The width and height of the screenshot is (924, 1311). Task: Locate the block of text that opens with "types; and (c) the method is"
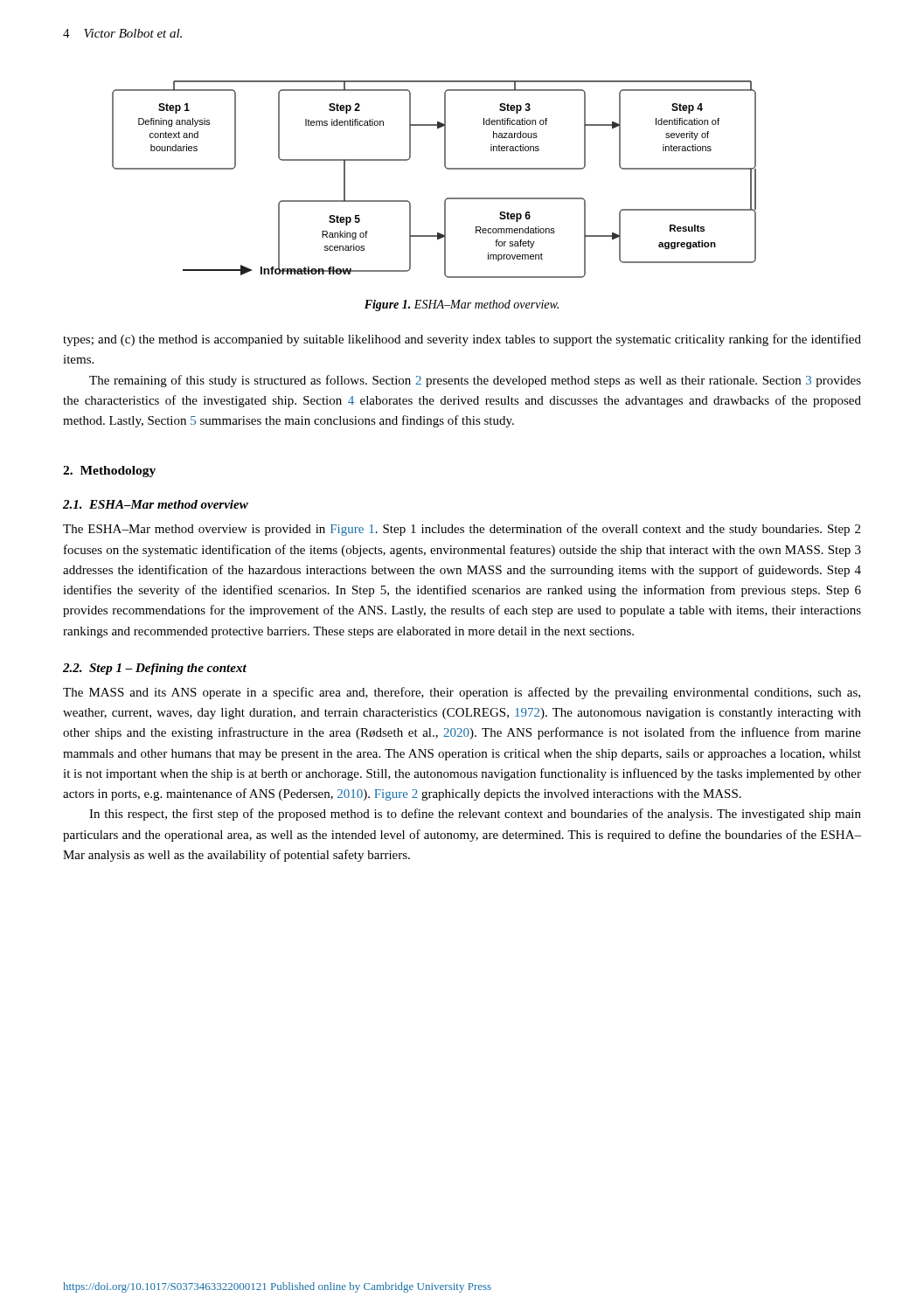pos(462,349)
